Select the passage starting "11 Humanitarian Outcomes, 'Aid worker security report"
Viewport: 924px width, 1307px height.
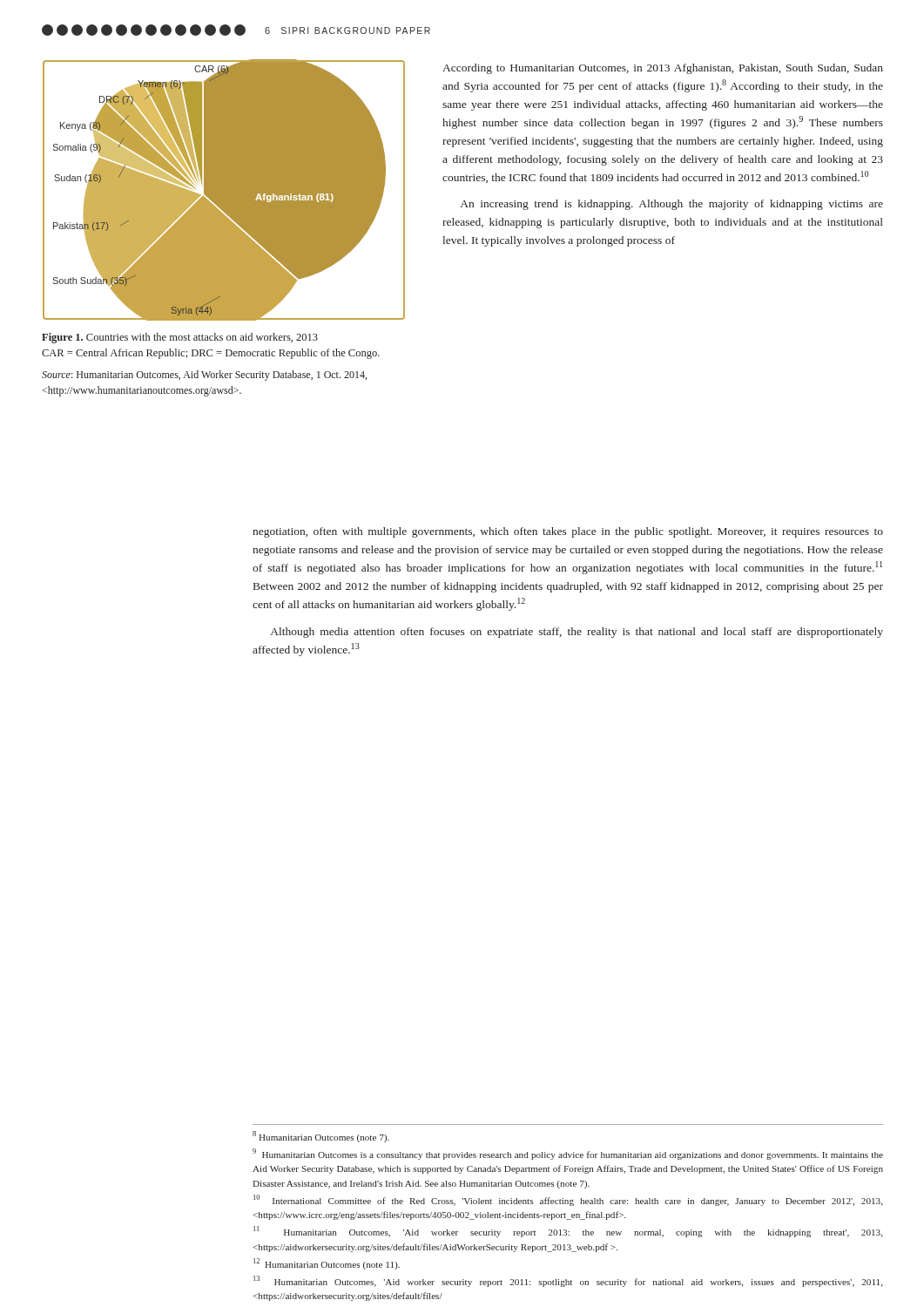click(568, 1239)
